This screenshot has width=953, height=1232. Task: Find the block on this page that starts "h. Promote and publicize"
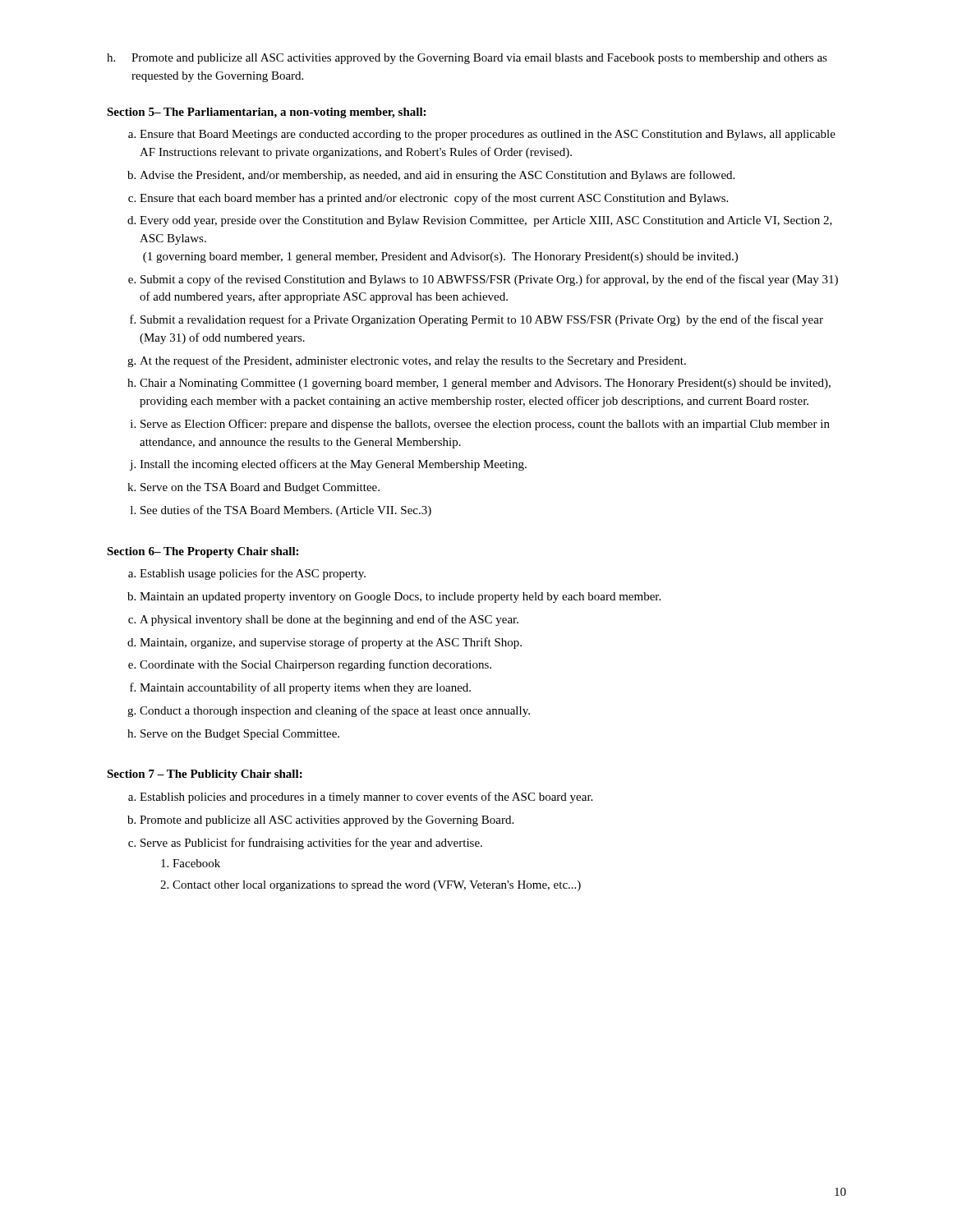pos(476,67)
